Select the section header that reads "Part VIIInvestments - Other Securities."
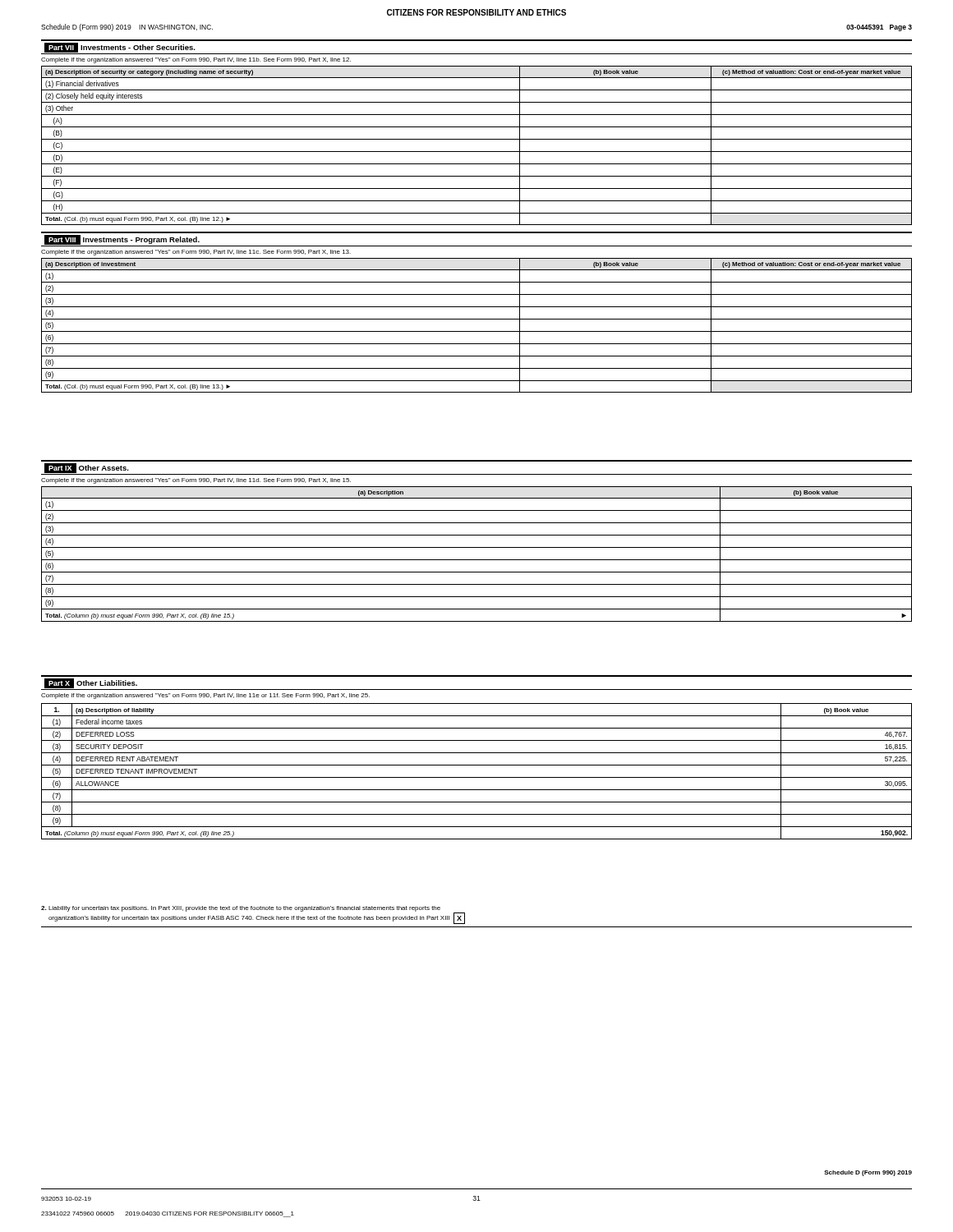This screenshot has height=1232, width=953. pos(120,48)
